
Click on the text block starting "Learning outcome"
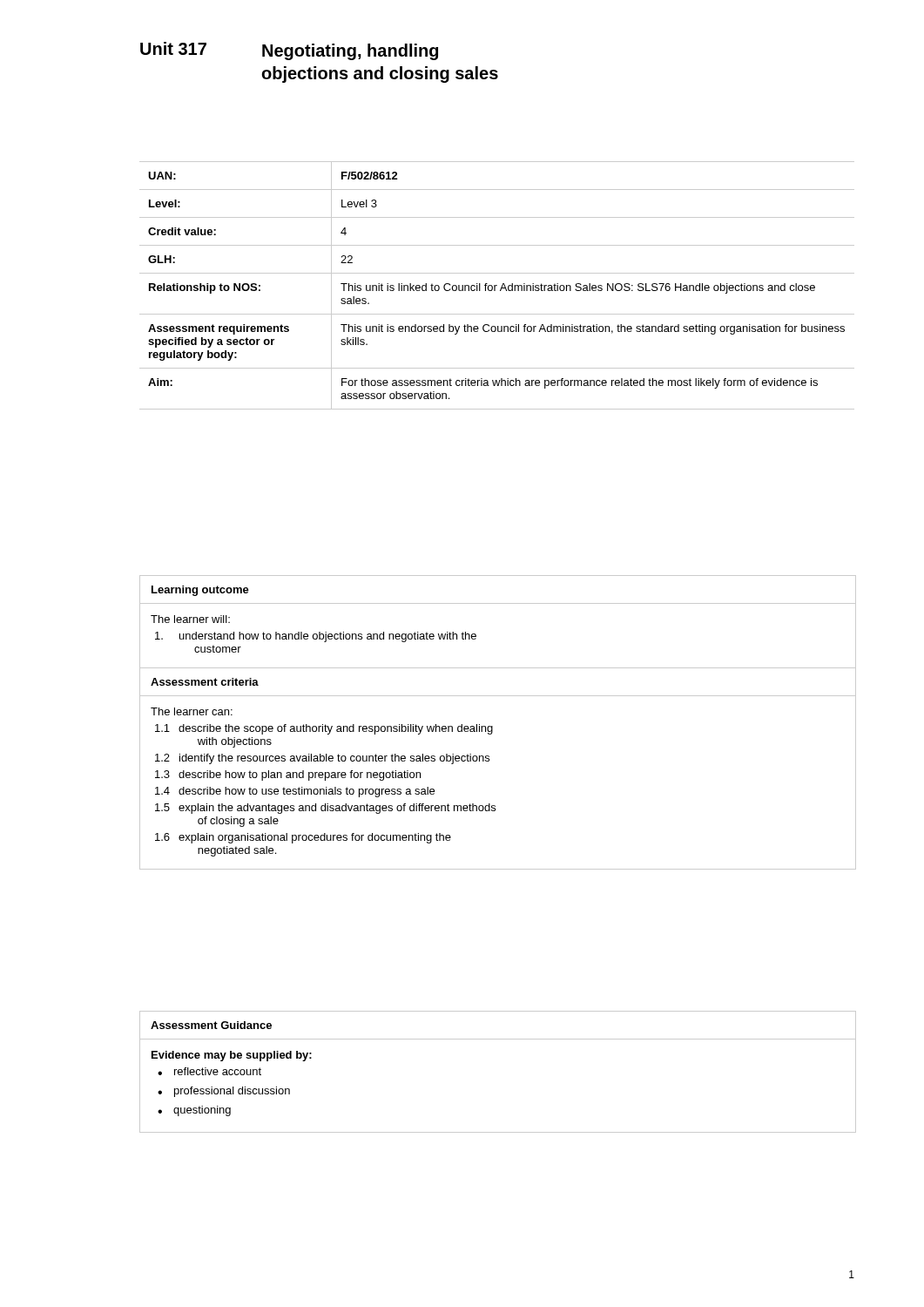pyautogui.click(x=200, y=589)
